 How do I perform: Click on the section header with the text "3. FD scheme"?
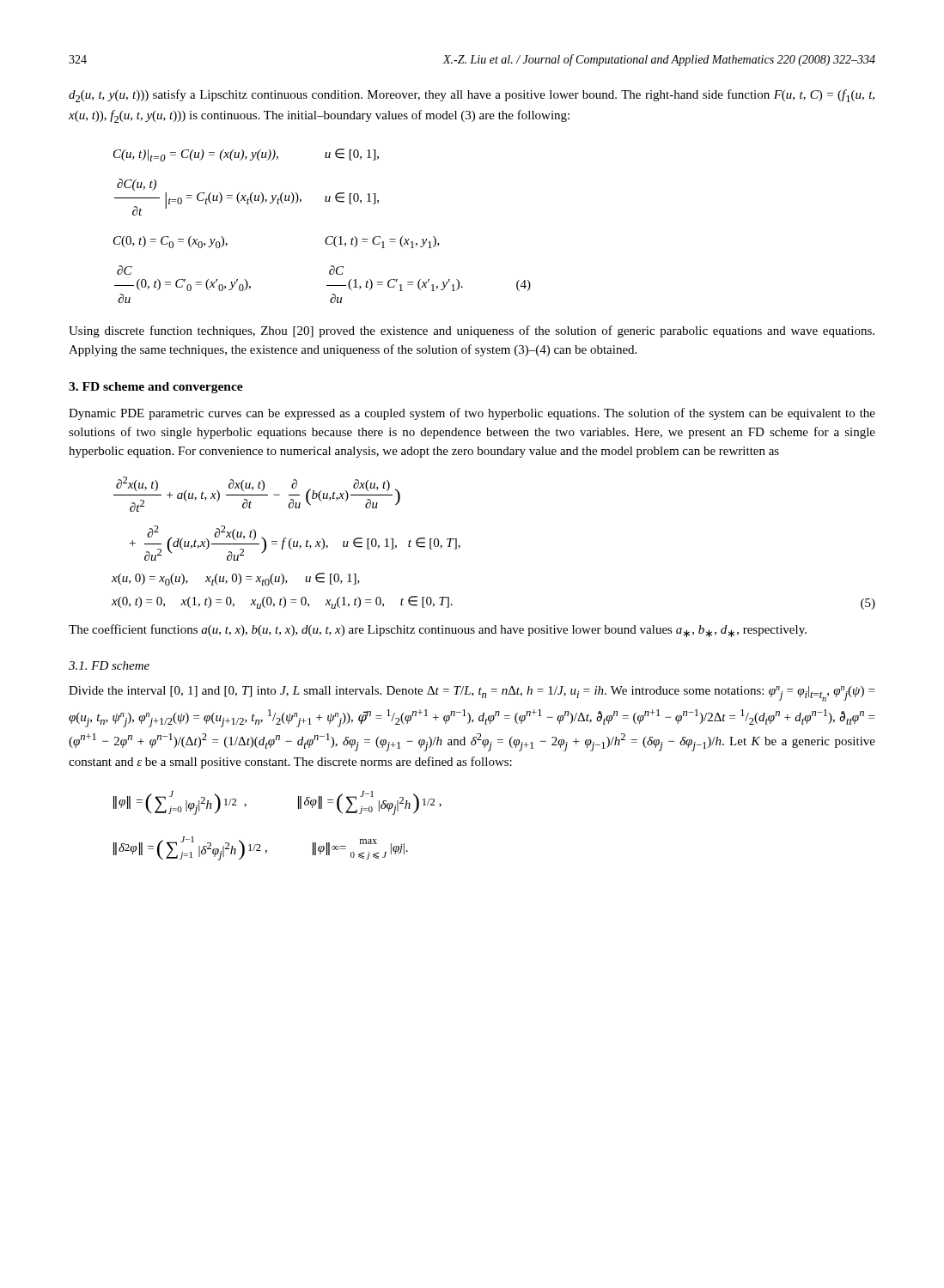tap(156, 386)
